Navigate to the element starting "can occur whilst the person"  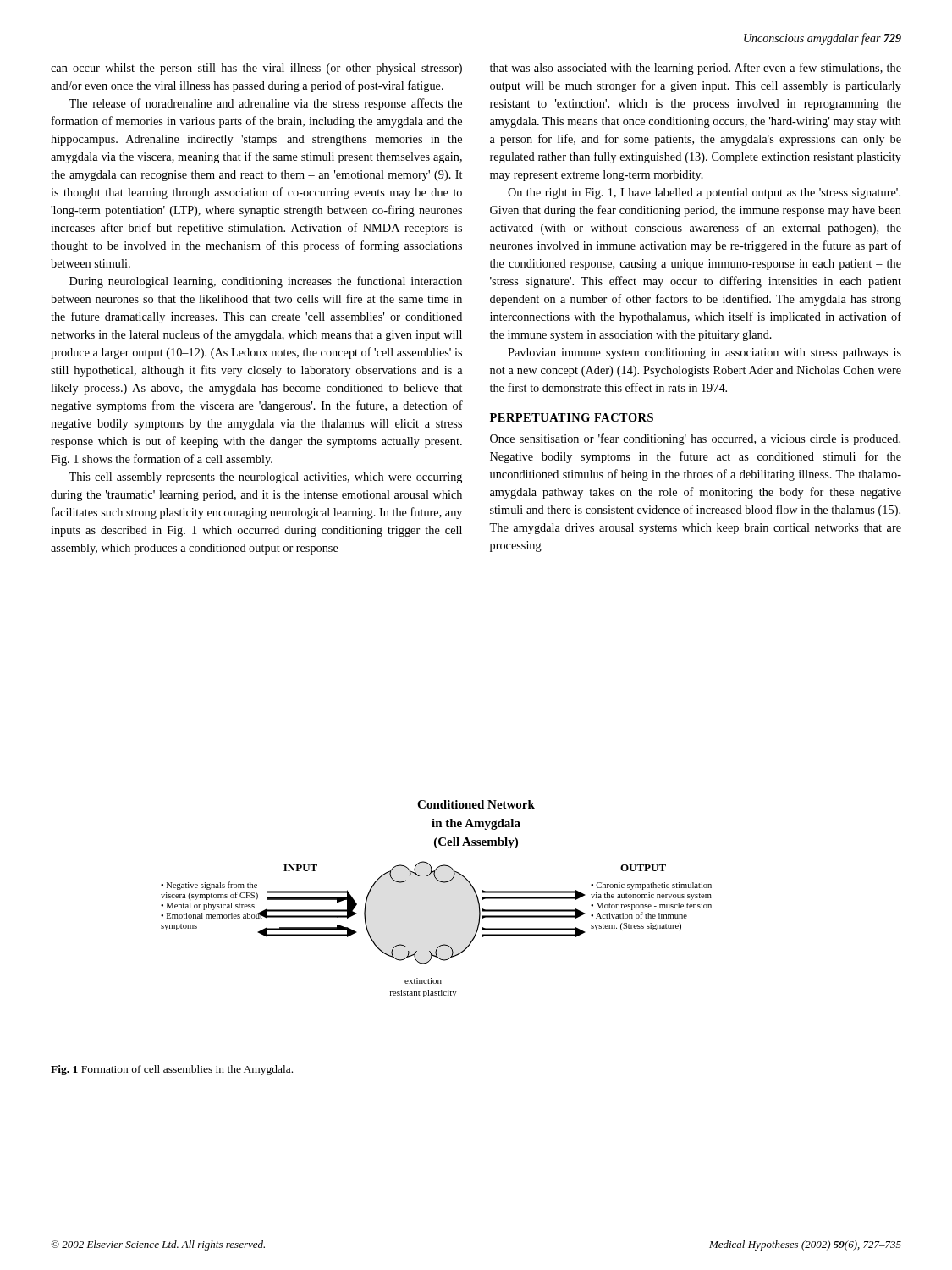pos(257,308)
